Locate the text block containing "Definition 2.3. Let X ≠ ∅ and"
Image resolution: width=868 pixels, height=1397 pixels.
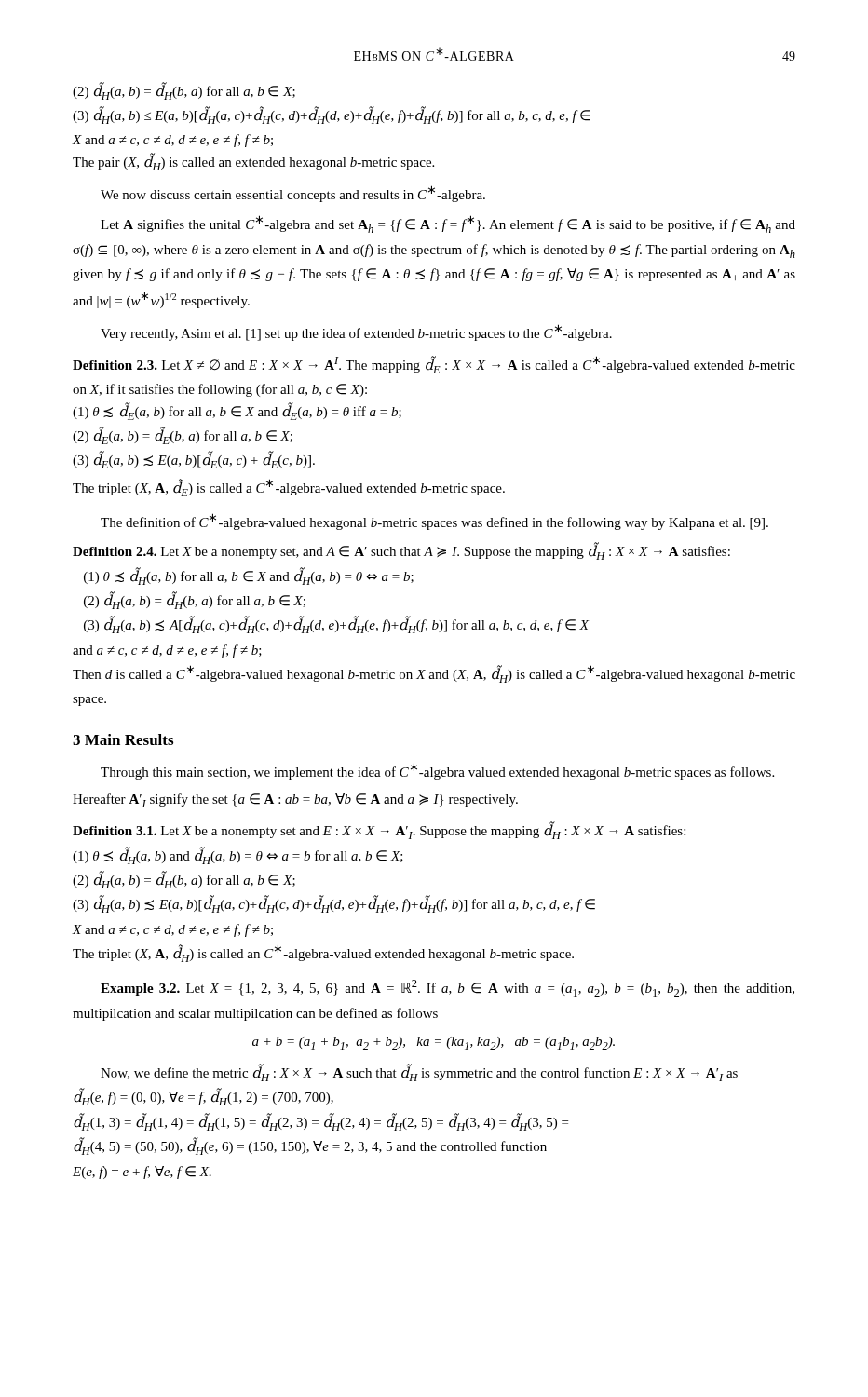click(x=434, y=365)
